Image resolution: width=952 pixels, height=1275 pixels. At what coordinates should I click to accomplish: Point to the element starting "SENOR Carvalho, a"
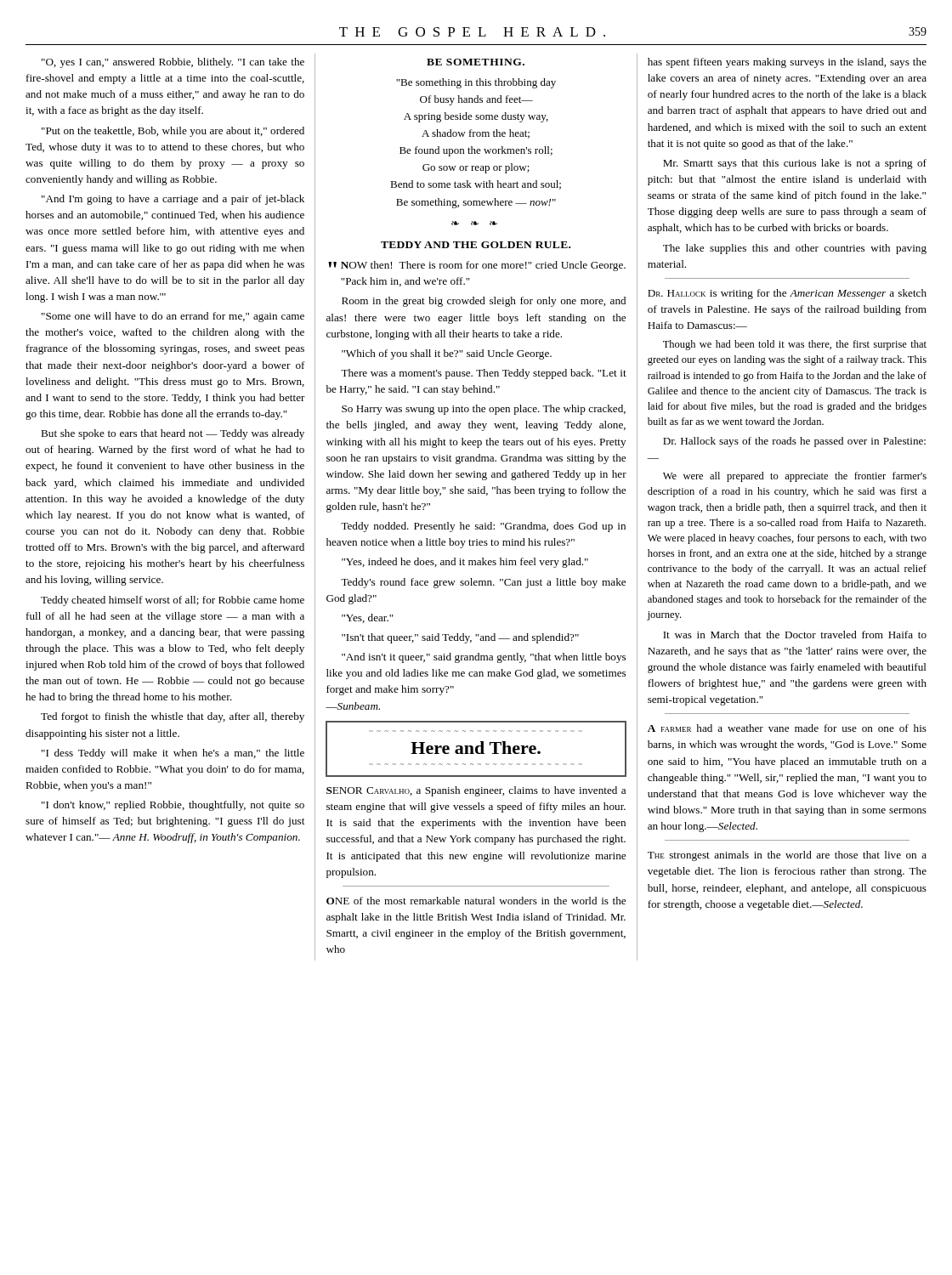(x=476, y=831)
